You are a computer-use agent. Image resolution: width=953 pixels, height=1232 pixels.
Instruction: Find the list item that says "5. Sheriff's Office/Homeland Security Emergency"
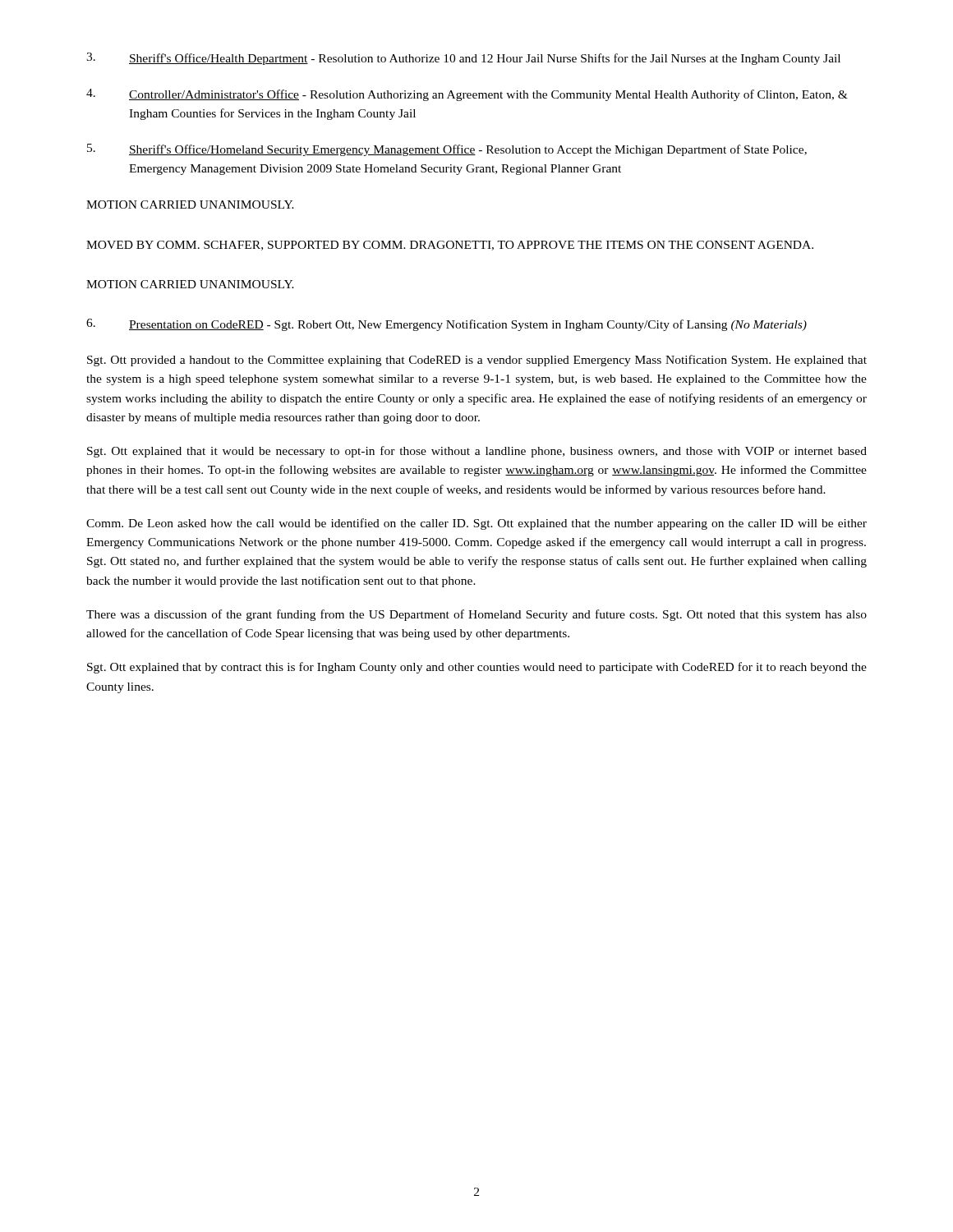pyautogui.click(x=476, y=159)
